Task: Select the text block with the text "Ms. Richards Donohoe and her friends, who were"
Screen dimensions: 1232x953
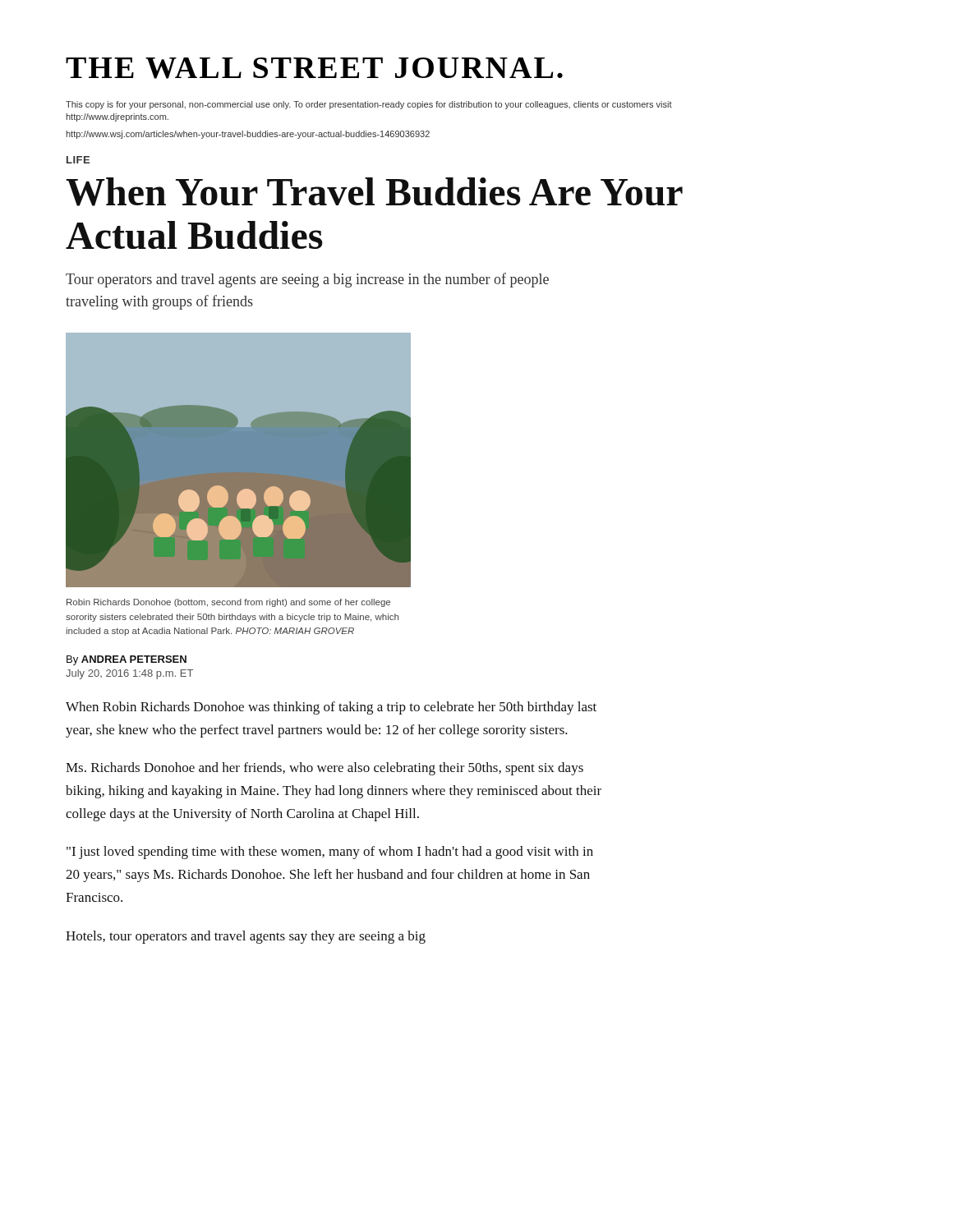Action: click(334, 791)
